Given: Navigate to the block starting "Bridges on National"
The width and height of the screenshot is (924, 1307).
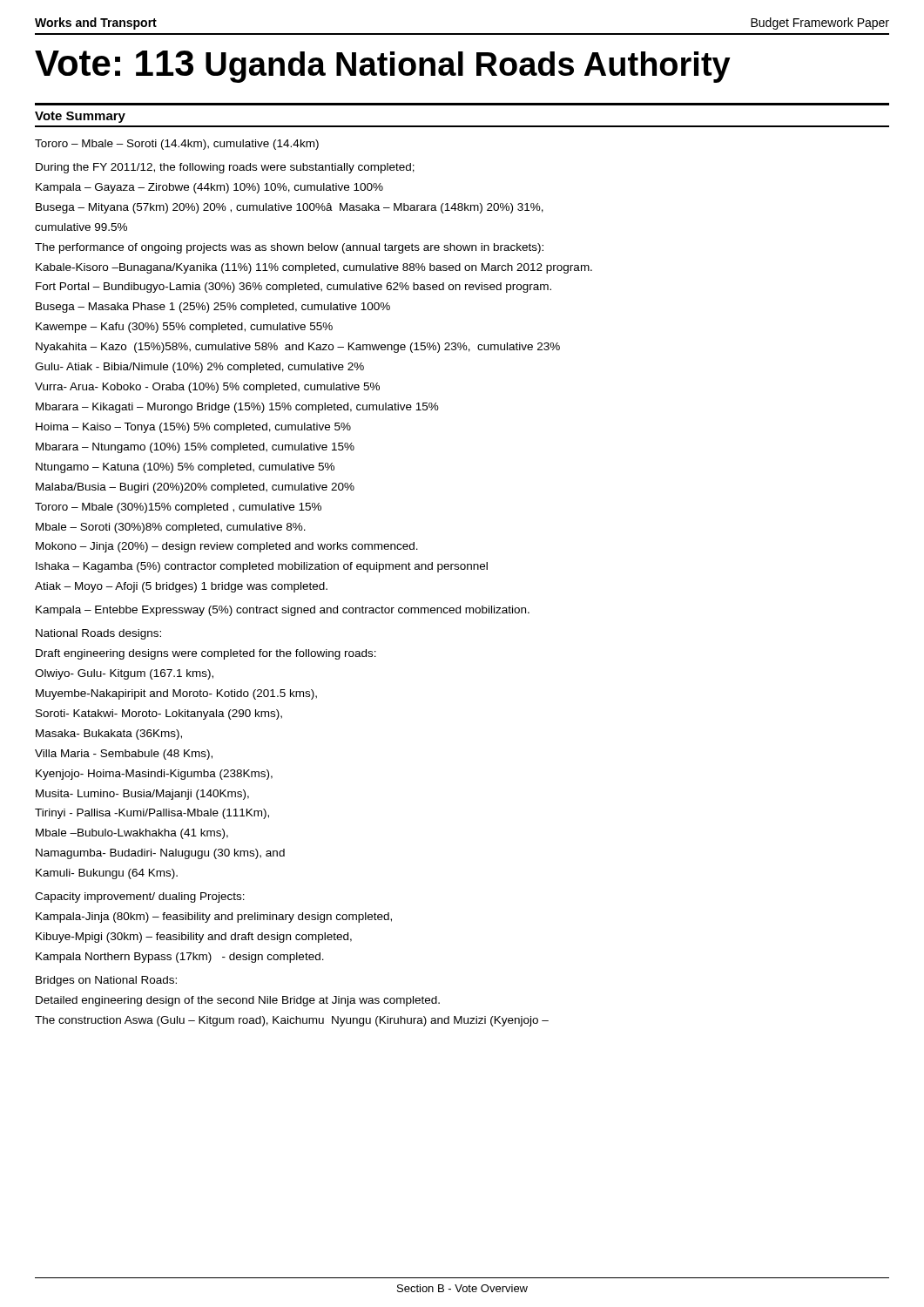Looking at the screenshot, I should [106, 981].
